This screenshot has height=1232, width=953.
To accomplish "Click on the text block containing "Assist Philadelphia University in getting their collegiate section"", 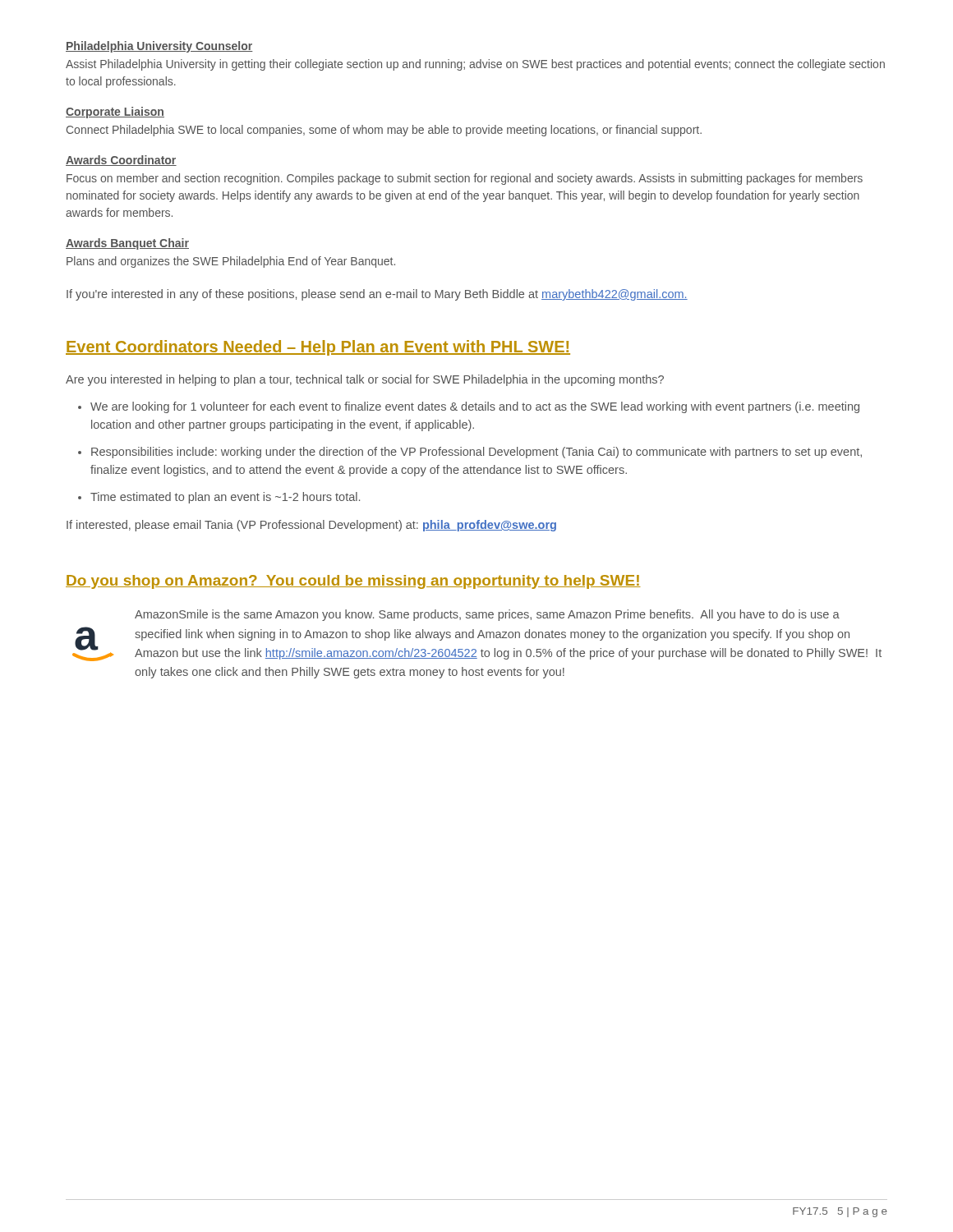I will [476, 73].
